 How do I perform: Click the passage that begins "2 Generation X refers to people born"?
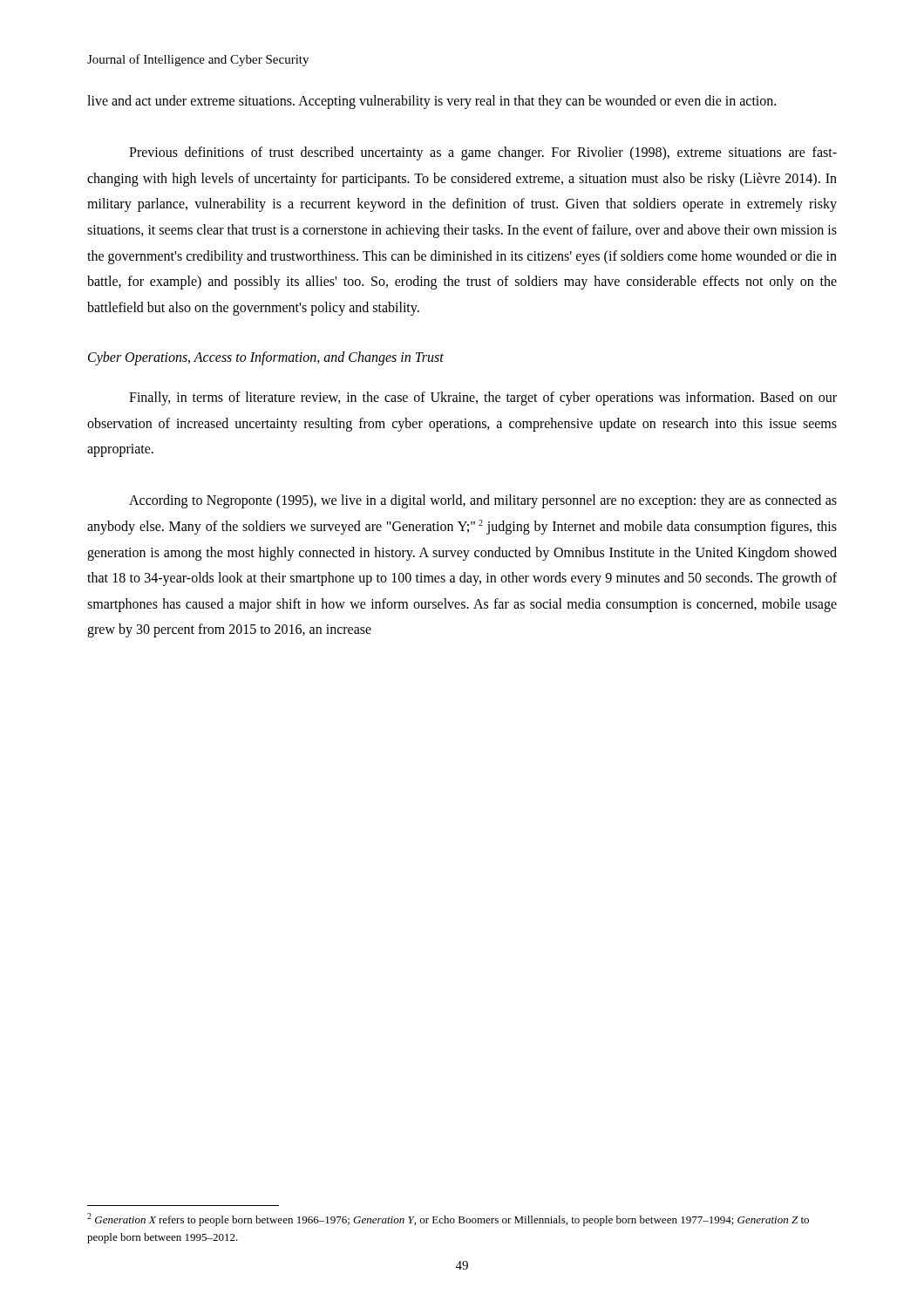(448, 1227)
